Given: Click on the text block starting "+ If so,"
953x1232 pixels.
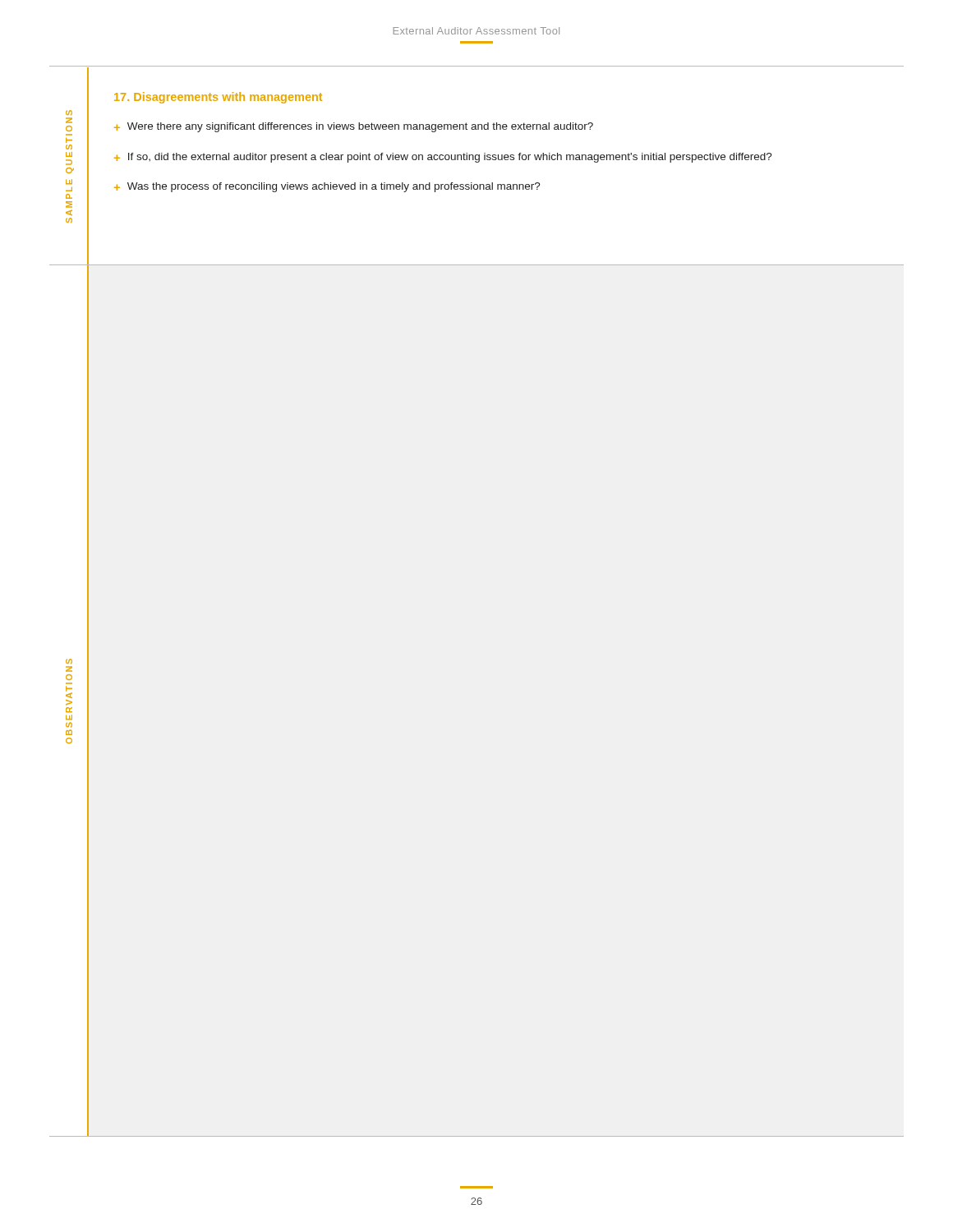Looking at the screenshot, I should pyautogui.click(x=496, y=157).
